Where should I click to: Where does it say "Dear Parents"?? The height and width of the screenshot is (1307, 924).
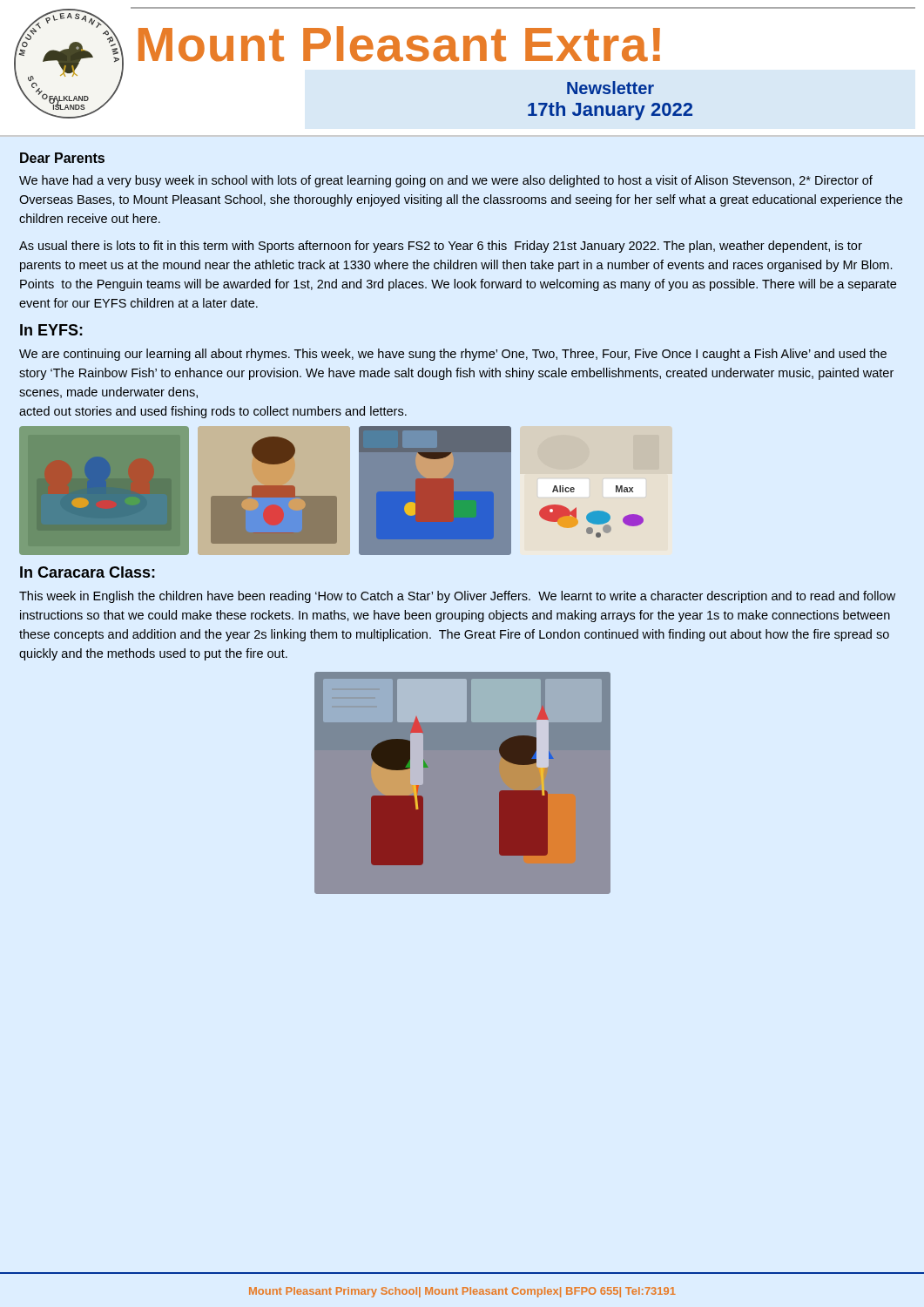click(x=62, y=158)
